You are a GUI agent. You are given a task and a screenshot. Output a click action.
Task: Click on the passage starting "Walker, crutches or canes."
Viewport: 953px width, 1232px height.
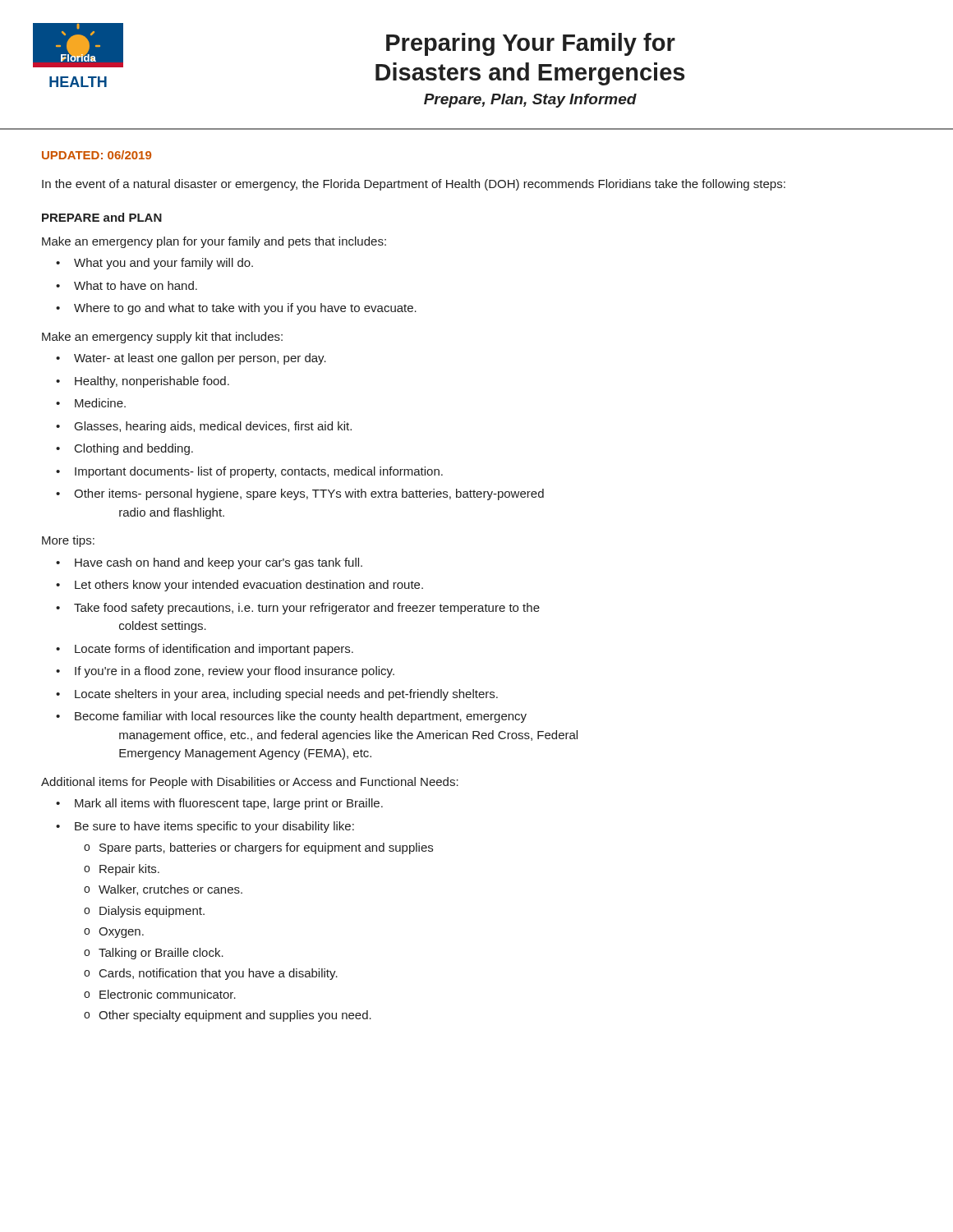171,889
